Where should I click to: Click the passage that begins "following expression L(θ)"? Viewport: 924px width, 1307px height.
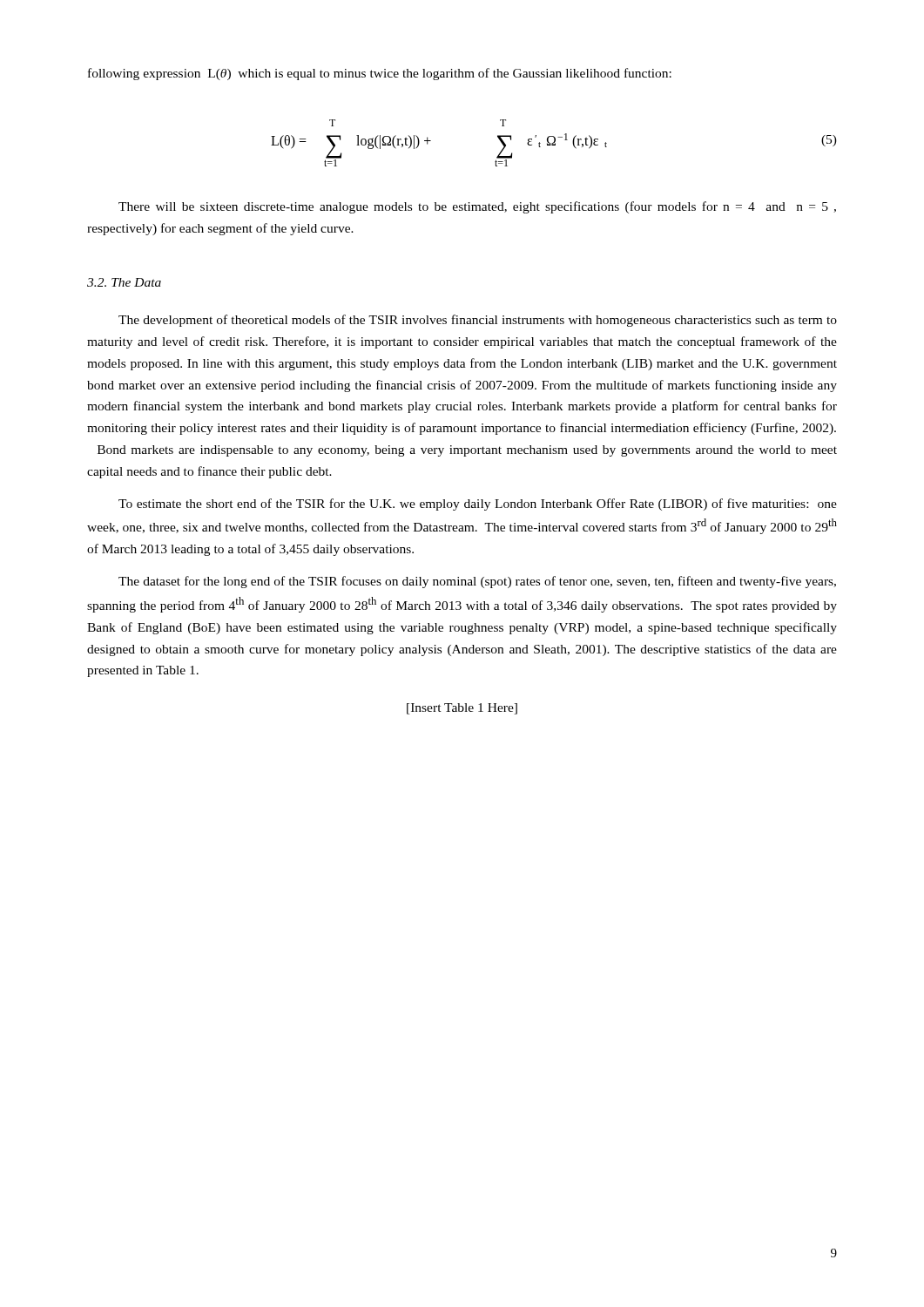(x=380, y=73)
